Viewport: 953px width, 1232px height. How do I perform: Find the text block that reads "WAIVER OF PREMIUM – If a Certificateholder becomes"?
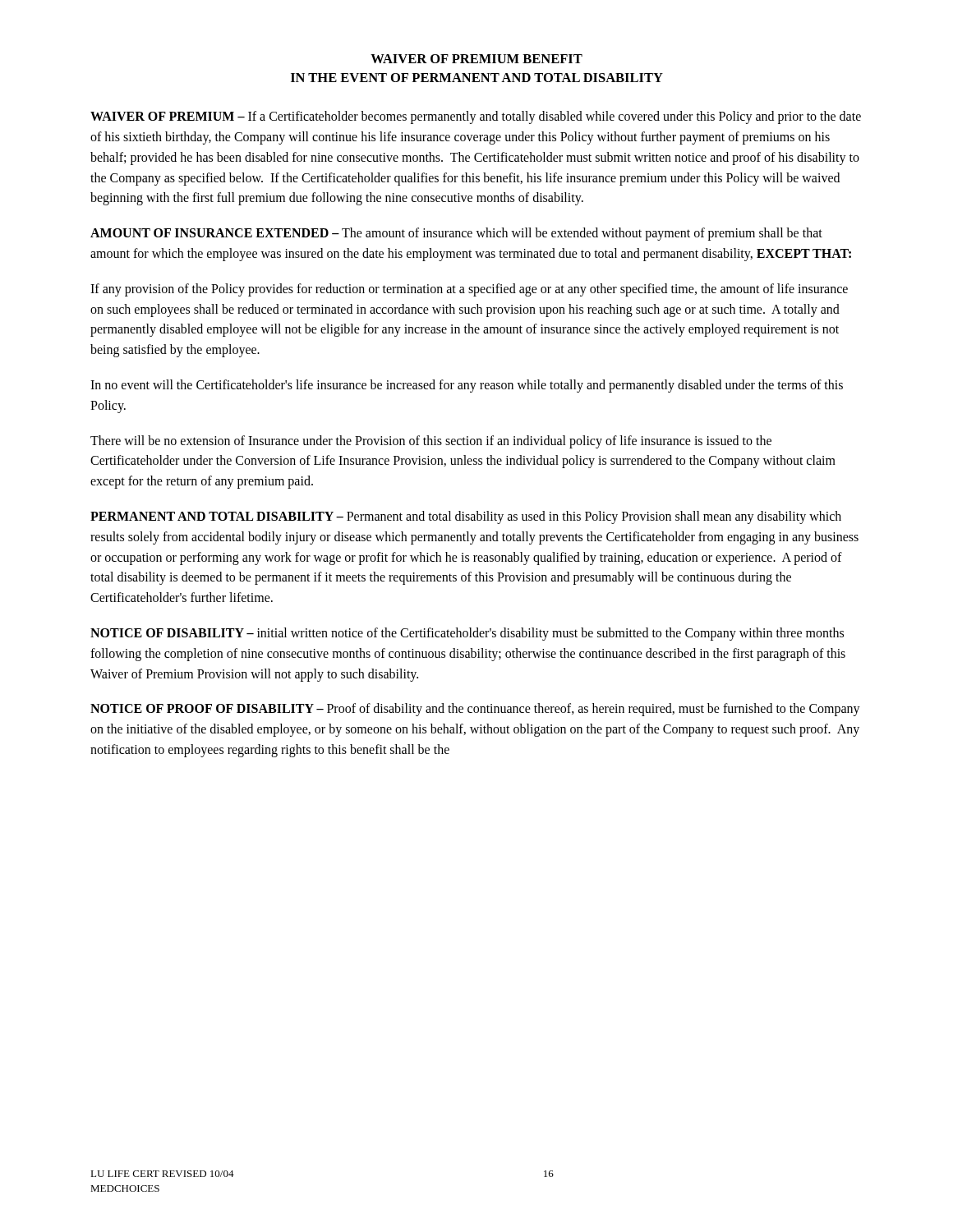pos(476,158)
